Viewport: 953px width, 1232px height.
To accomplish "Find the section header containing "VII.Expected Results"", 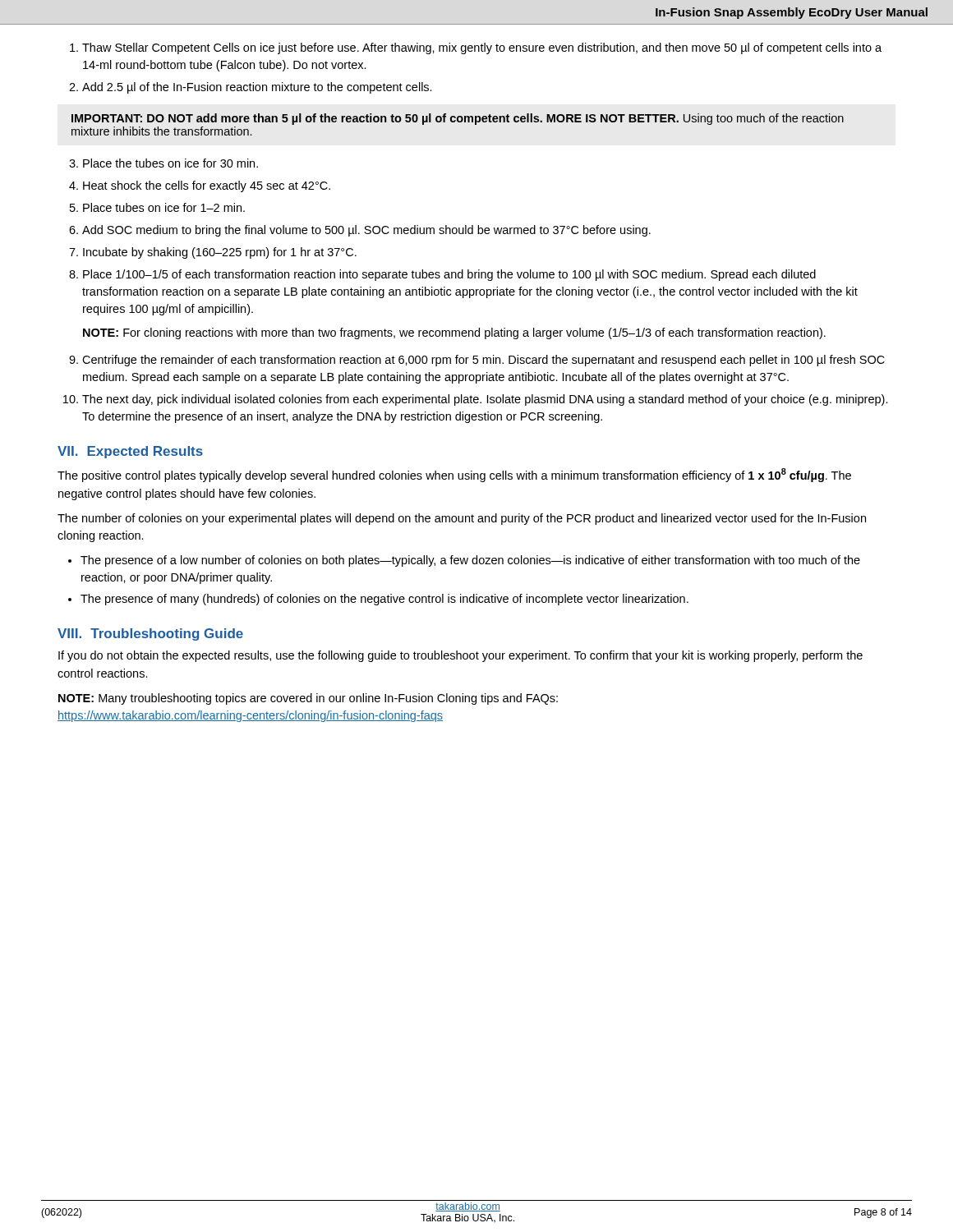I will pos(130,452).
